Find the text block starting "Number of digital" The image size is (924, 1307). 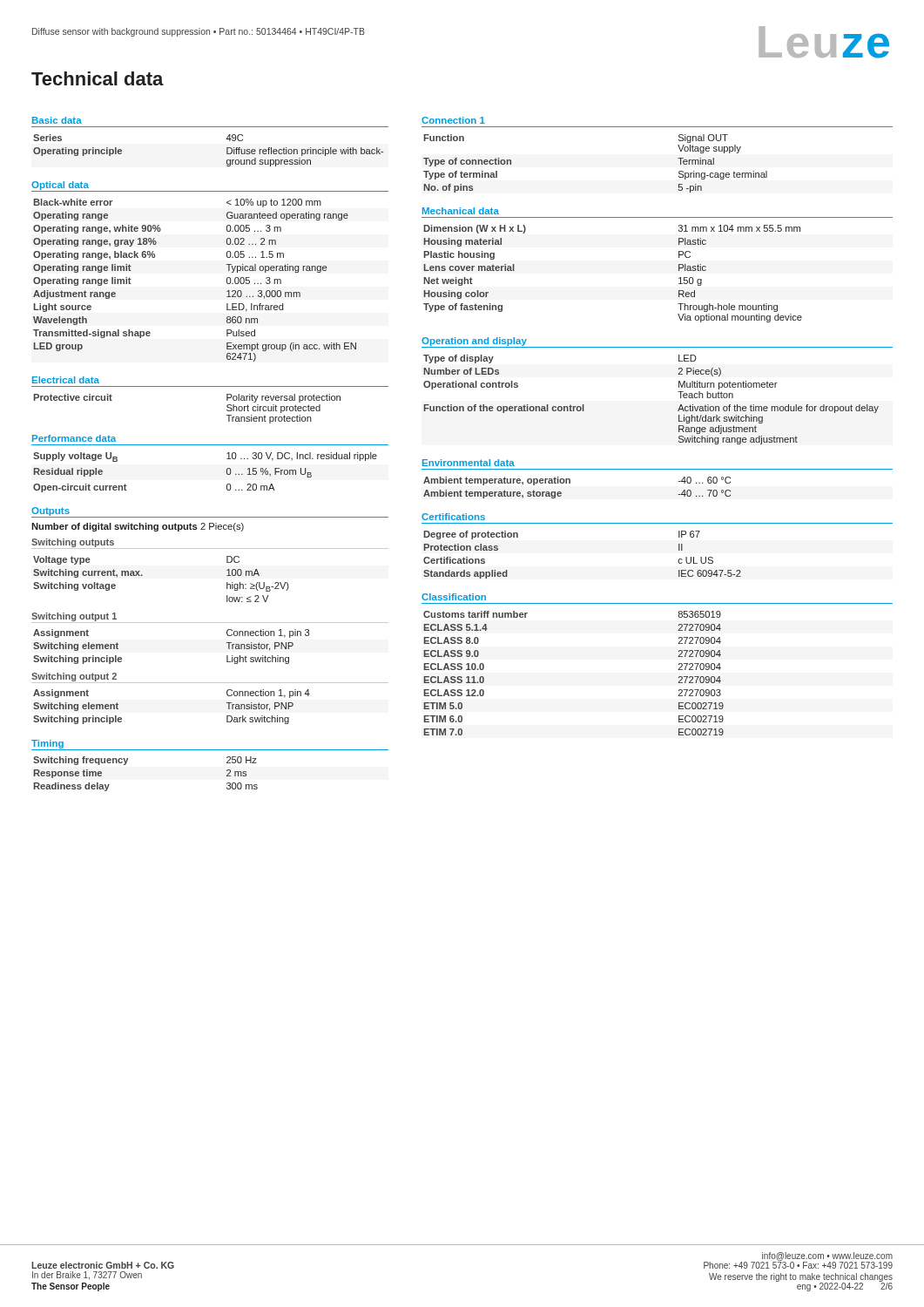pyautogui.click(x=138, y=527)
